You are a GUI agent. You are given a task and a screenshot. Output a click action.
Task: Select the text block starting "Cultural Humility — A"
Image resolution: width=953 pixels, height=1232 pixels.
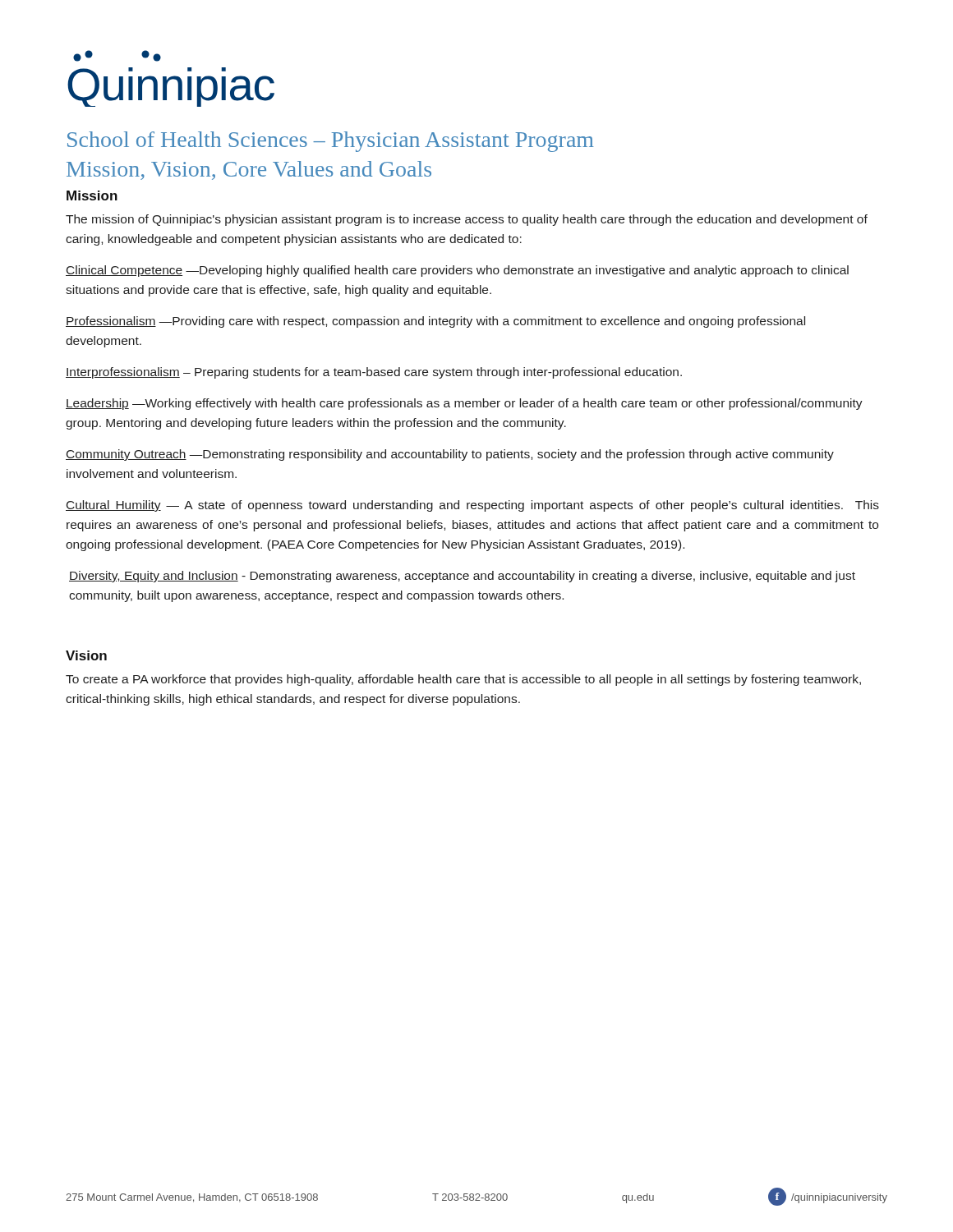472,524
